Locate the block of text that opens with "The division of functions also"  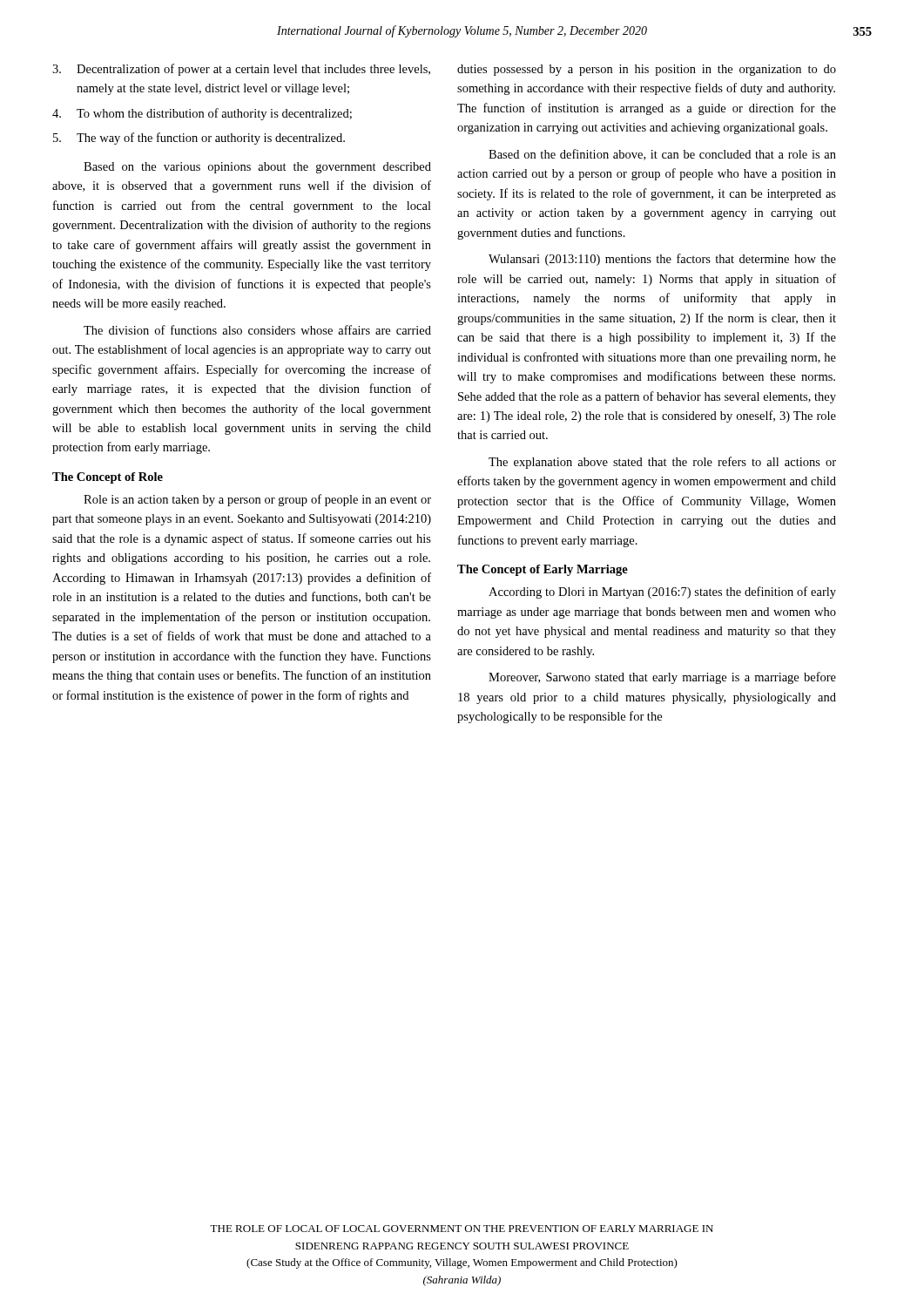pos(242,389)
